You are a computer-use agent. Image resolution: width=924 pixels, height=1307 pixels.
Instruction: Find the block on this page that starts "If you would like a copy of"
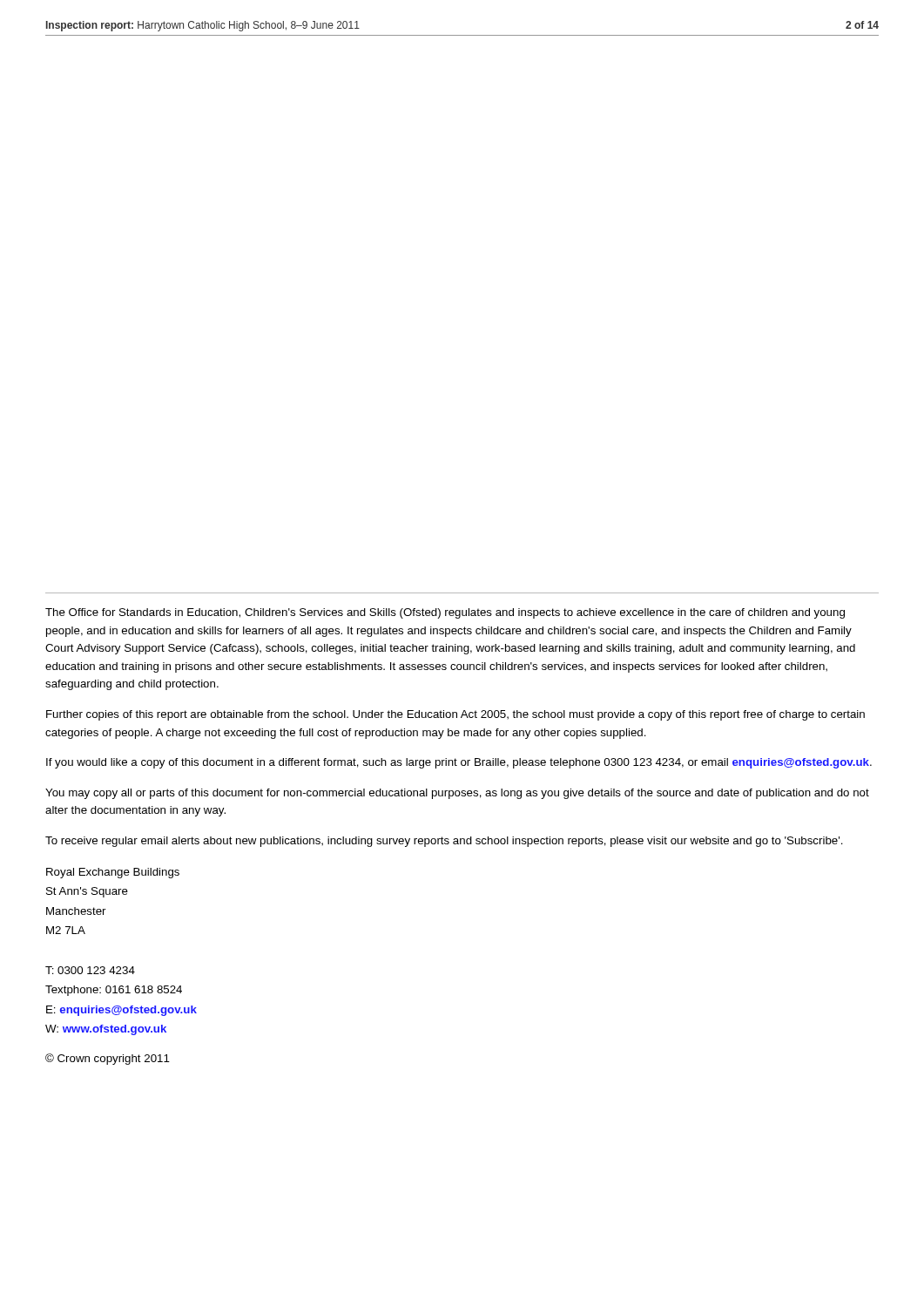pos(459,762)
